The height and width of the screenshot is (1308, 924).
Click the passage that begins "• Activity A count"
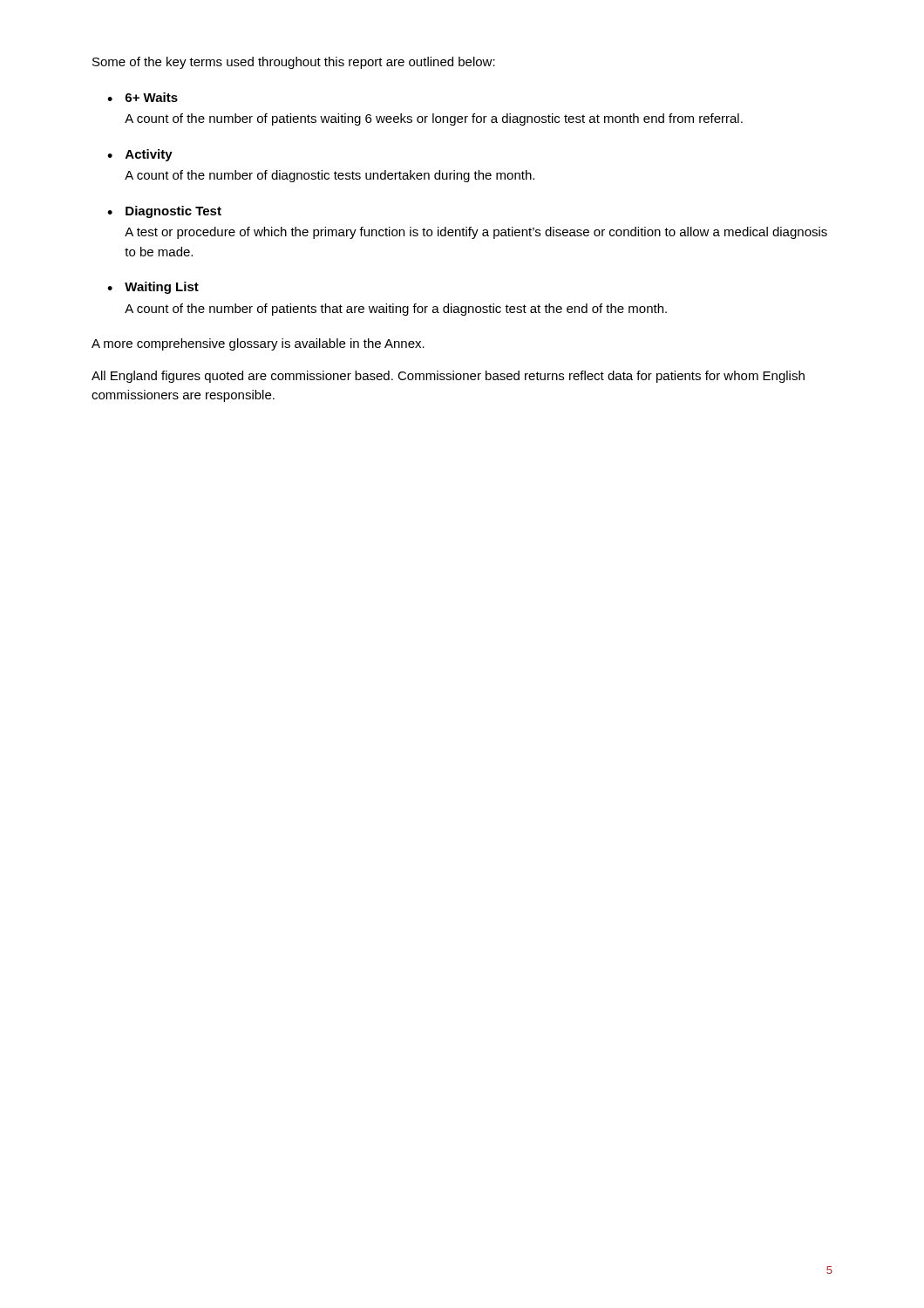click(x=470, y=165)
